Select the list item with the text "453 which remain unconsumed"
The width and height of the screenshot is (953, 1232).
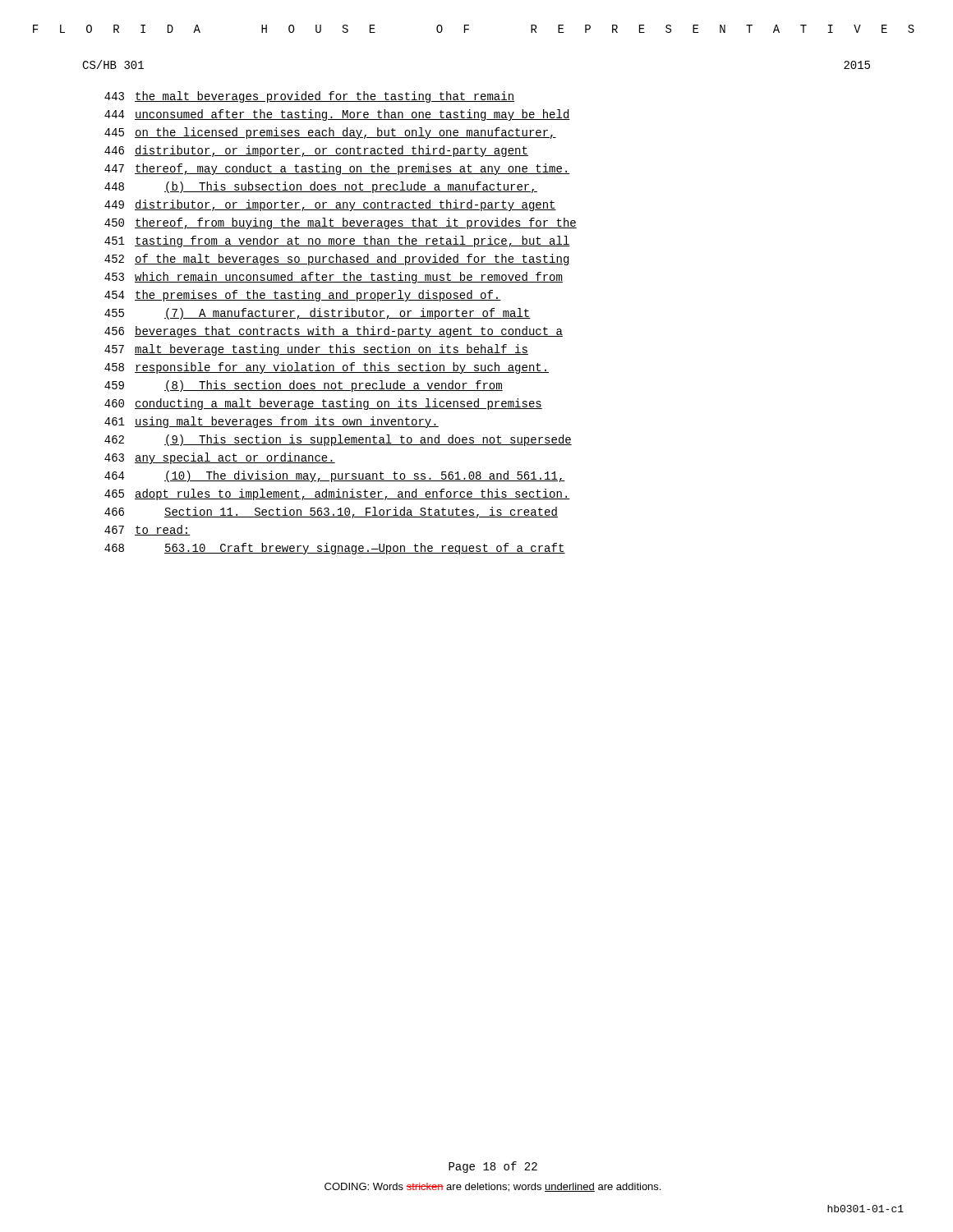(322, 278)
